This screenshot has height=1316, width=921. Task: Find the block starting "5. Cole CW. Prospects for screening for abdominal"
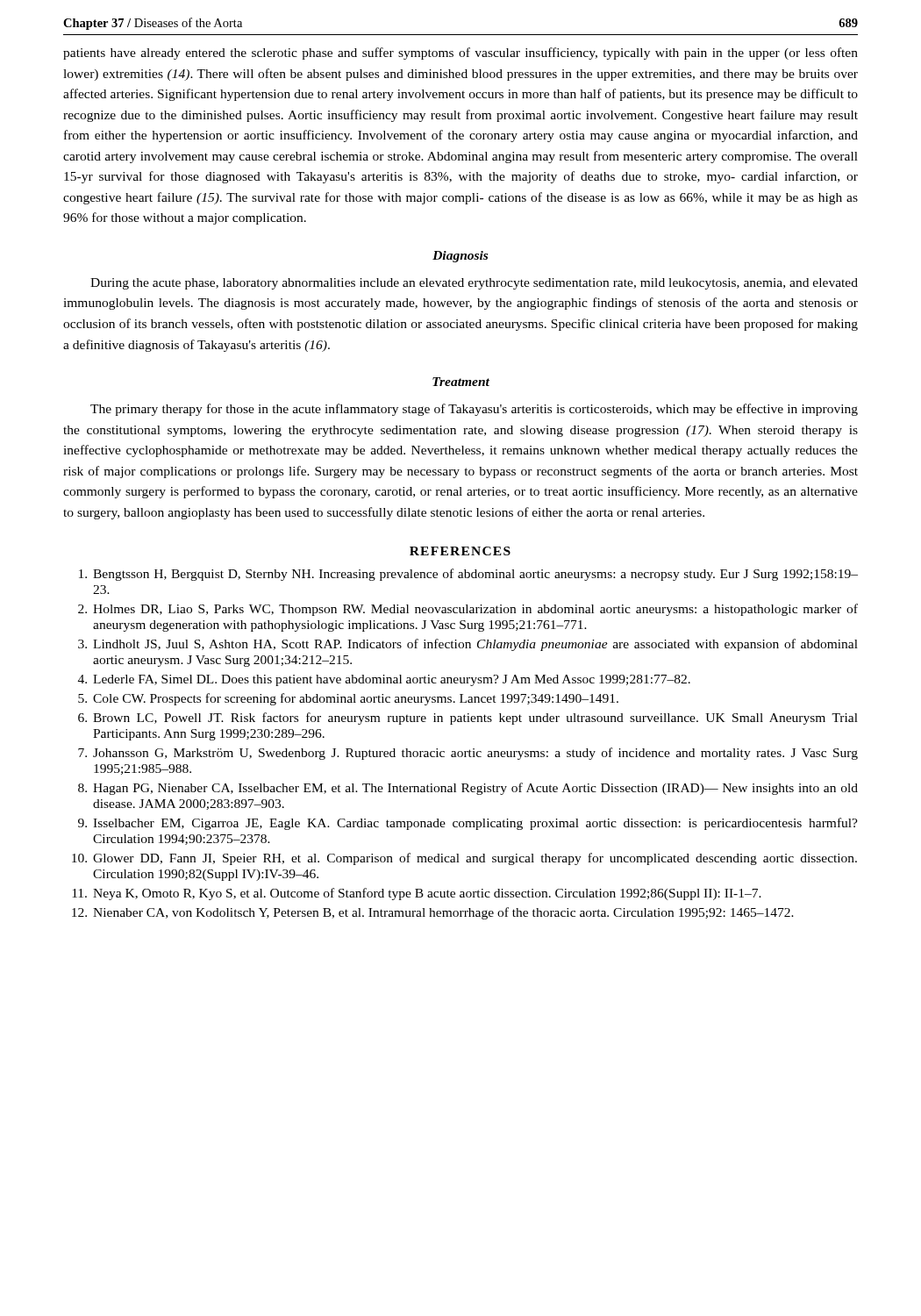460,699
